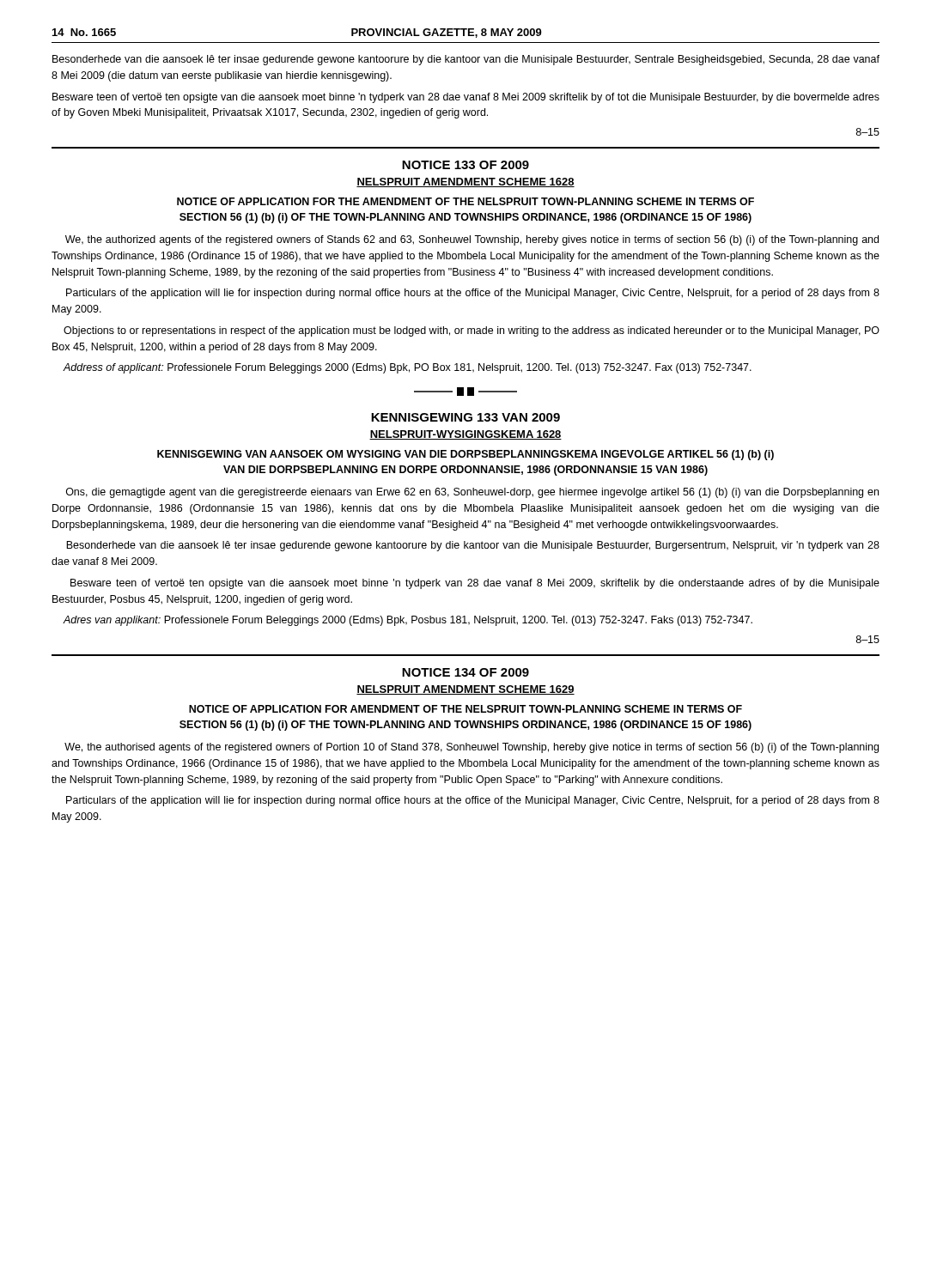Click the passage that begins "Address of applicant: Professionele Forum Beleggings 2000 (Edms)"
This screenshot has width=931, height=1288.
[402, 368]
